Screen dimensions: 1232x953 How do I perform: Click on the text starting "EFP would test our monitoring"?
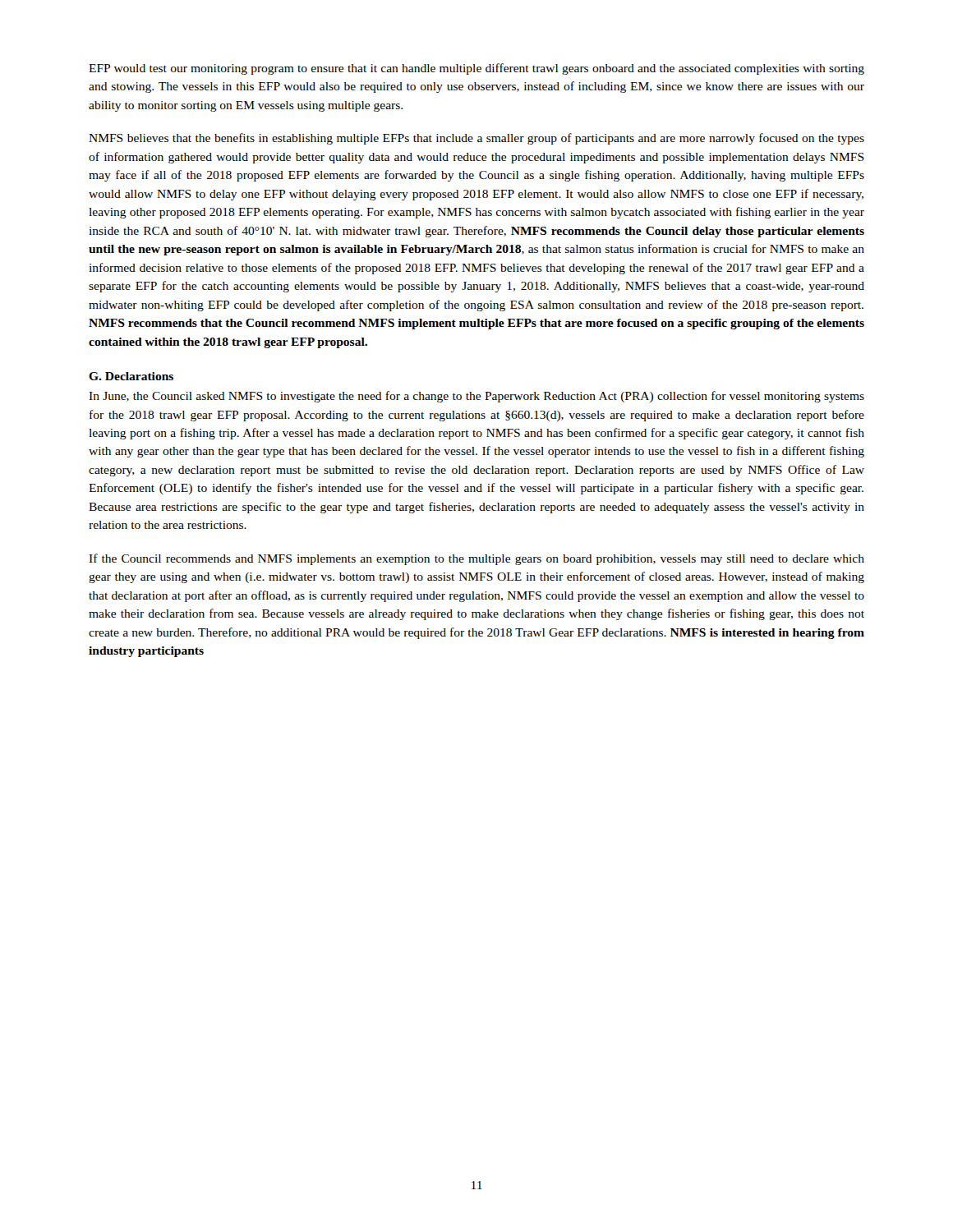[x=476, y=86]
